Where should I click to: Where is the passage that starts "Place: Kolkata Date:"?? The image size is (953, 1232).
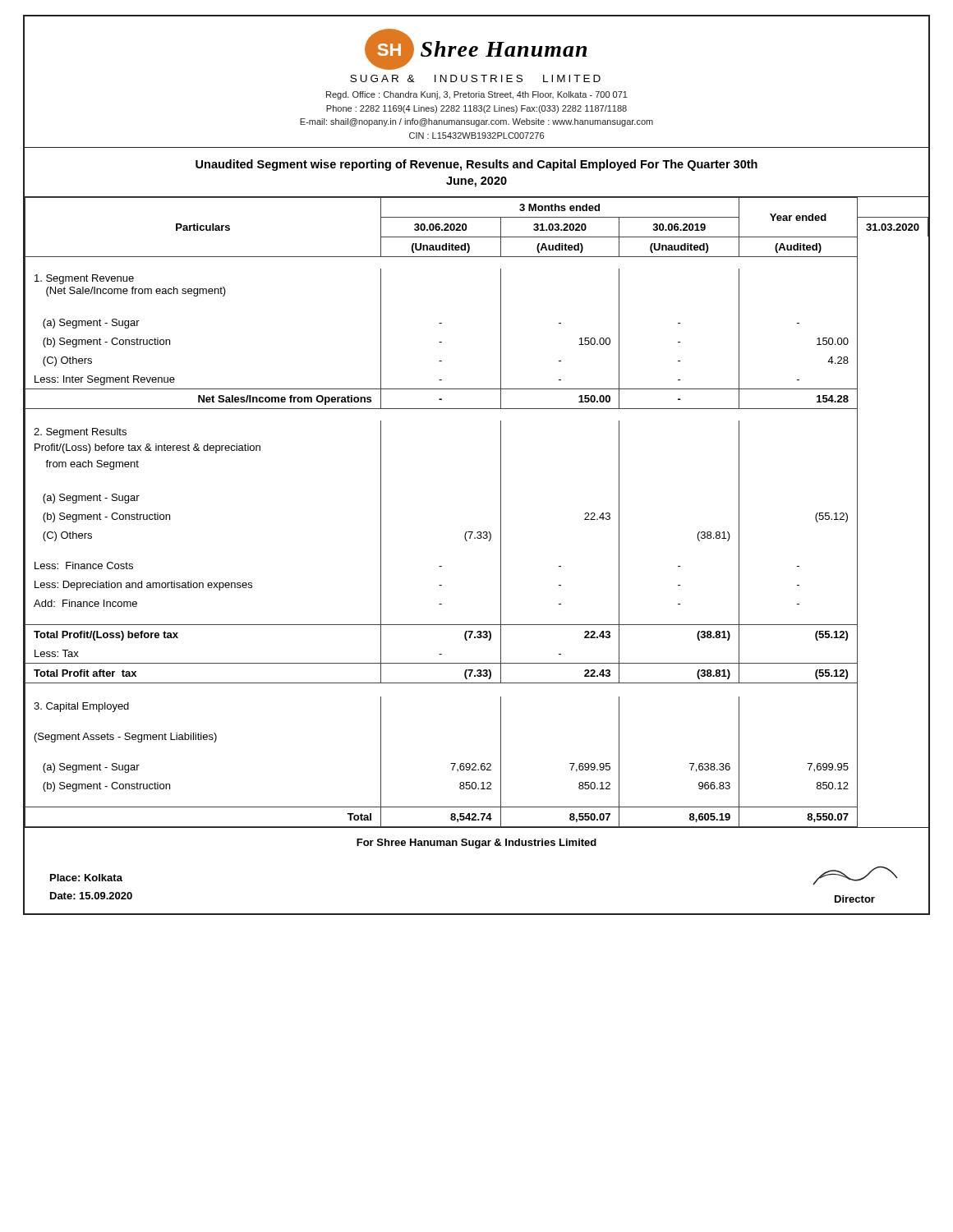tap(91, 887)
